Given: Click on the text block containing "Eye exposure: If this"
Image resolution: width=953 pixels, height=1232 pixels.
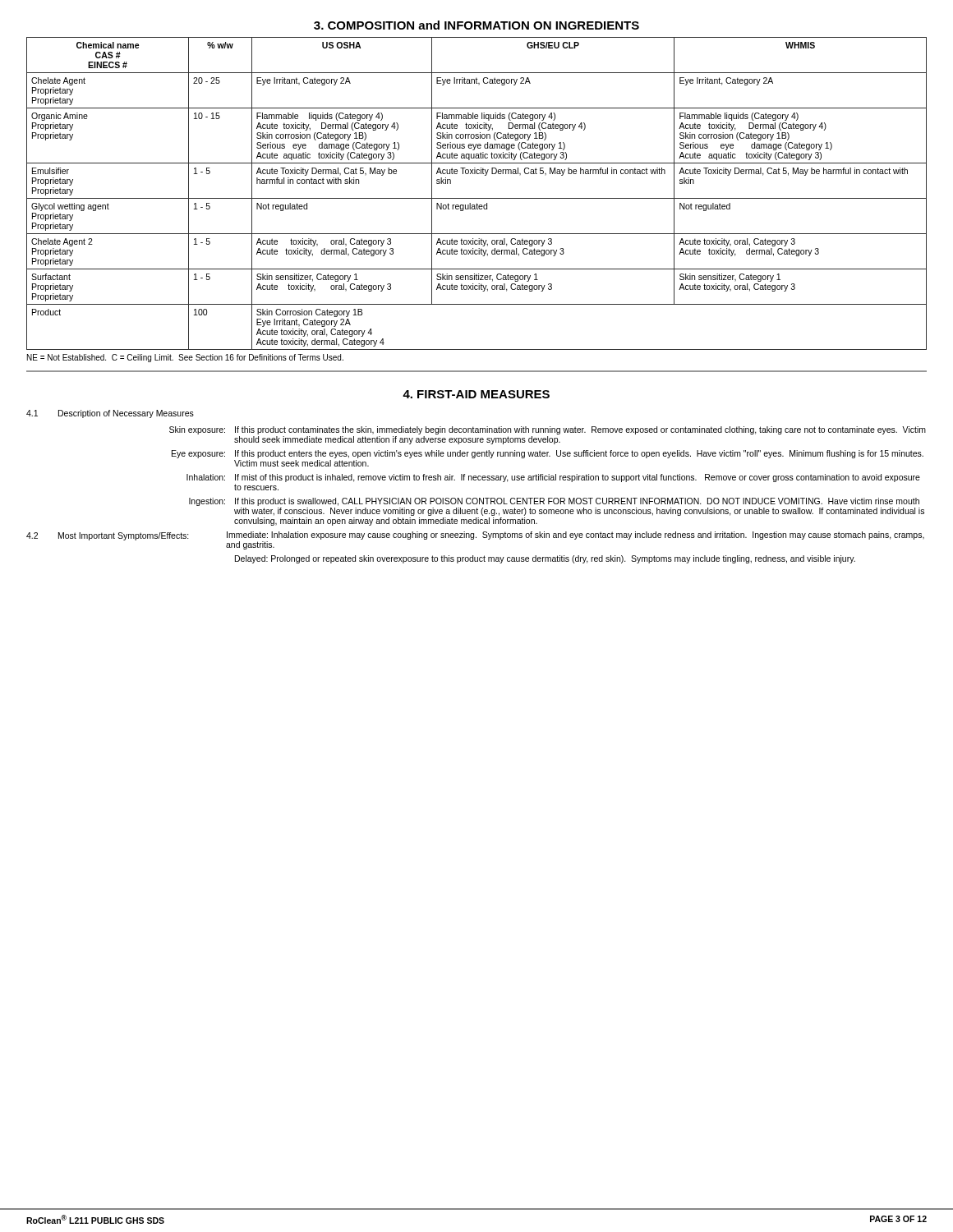Looking at the screenshot, I should (x=476, y=458).
